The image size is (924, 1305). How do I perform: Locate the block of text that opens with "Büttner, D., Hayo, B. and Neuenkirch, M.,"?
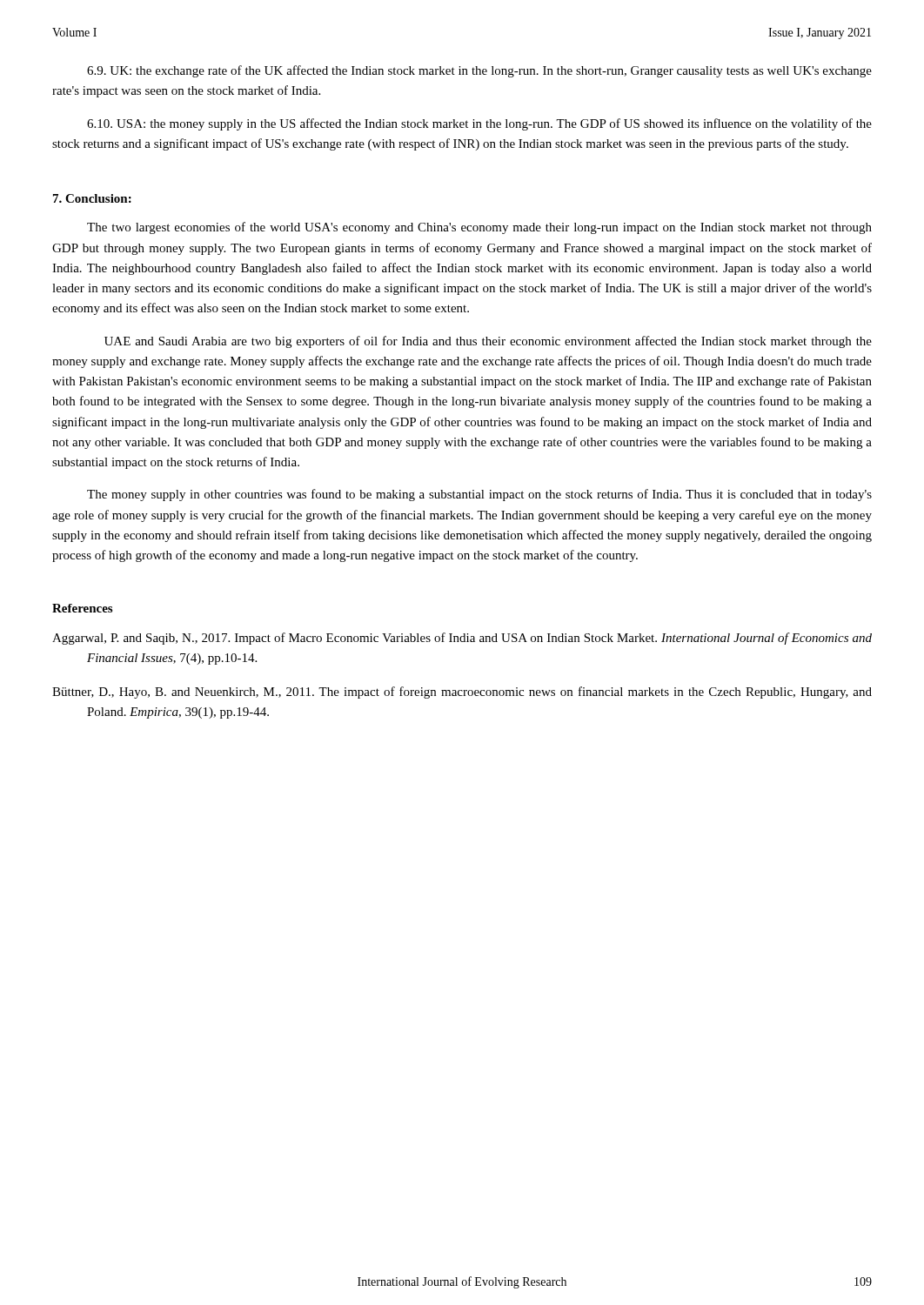462,702
